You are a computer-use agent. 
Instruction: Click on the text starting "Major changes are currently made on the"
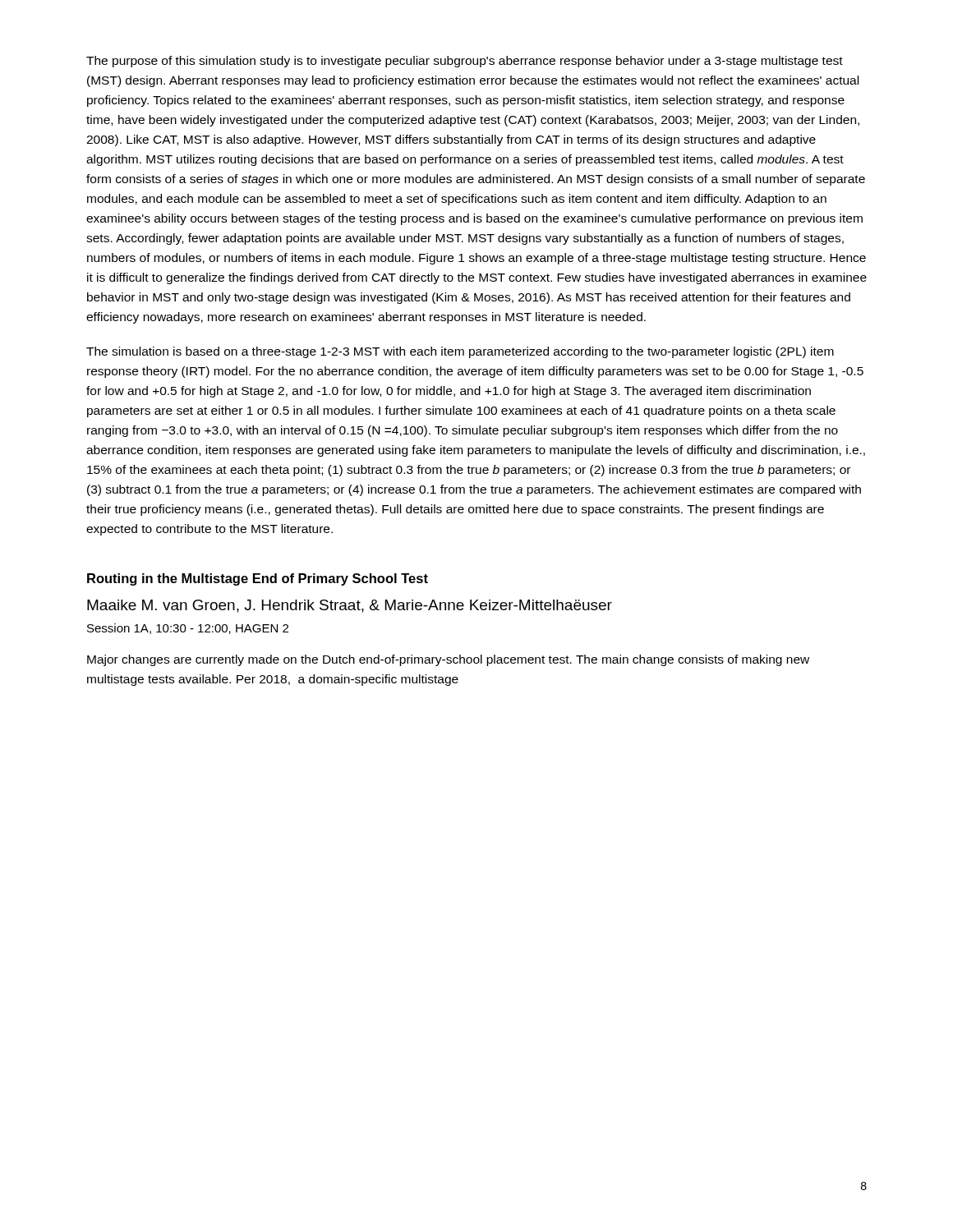point(448,669)
